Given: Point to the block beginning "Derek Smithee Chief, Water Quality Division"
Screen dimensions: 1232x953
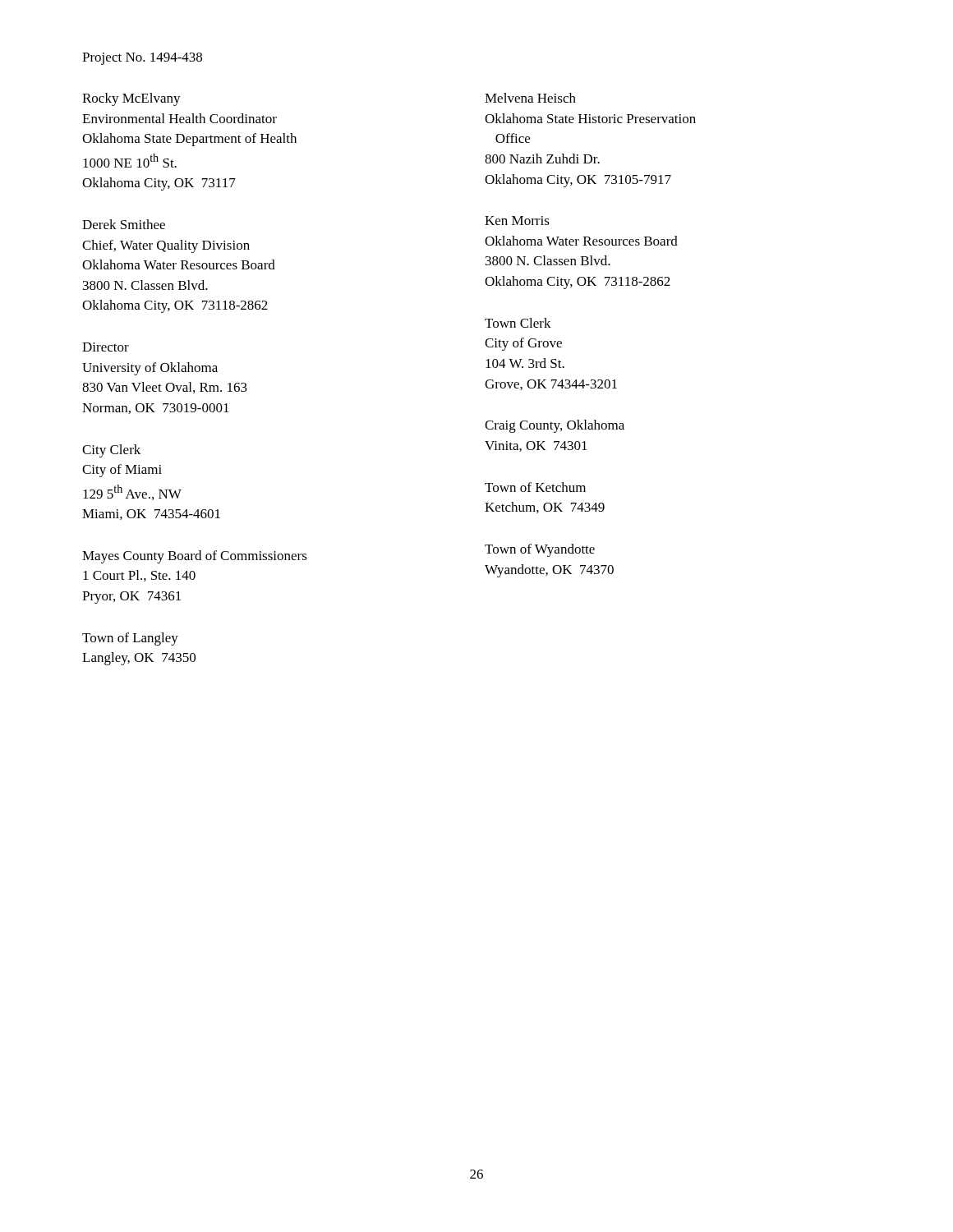Looking at the screenshot, I should point(179,265).
